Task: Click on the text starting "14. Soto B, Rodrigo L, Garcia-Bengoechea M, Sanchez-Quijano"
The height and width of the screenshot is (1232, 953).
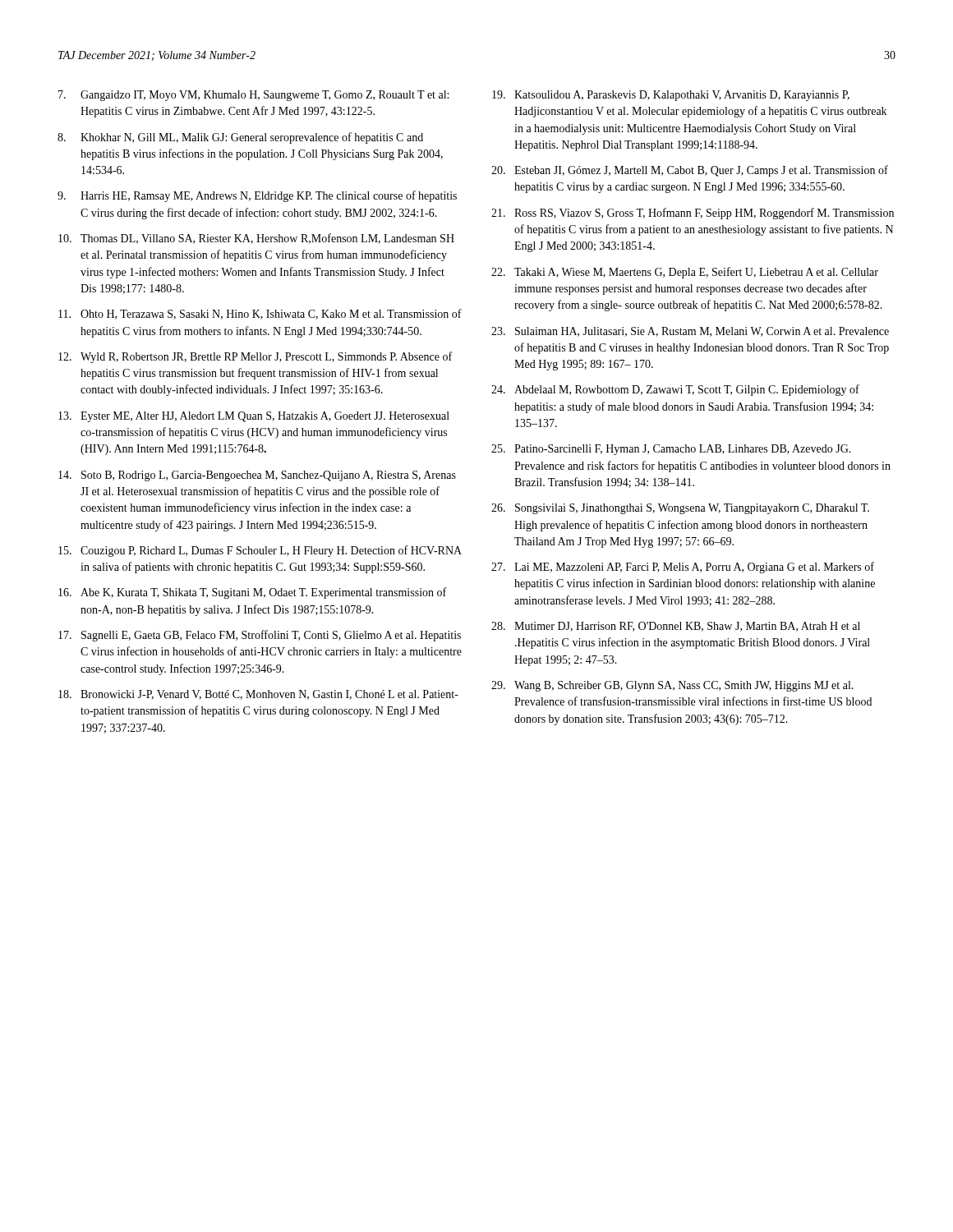Action: point(260,500)
